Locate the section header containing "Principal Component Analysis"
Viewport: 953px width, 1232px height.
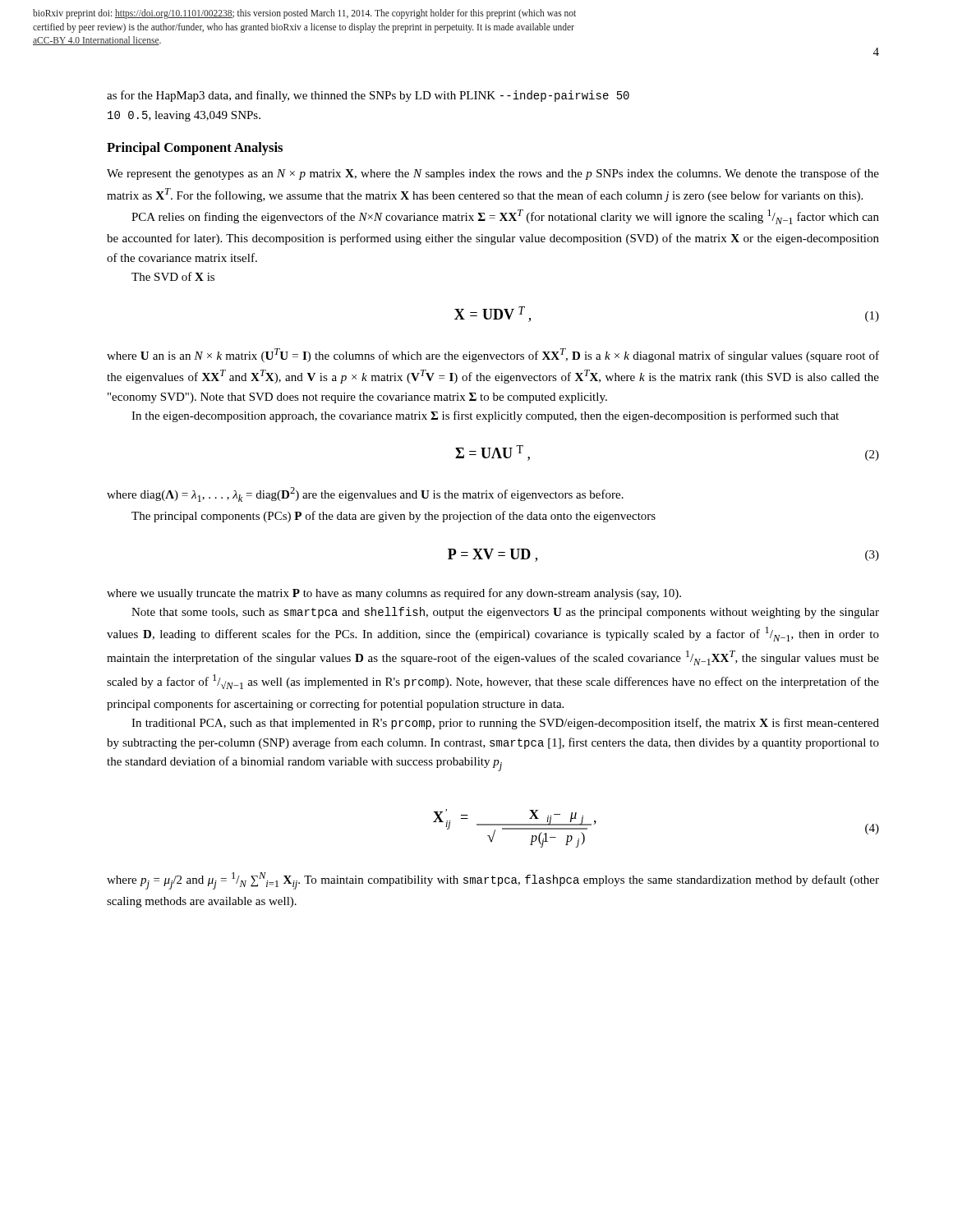point(195,148)
